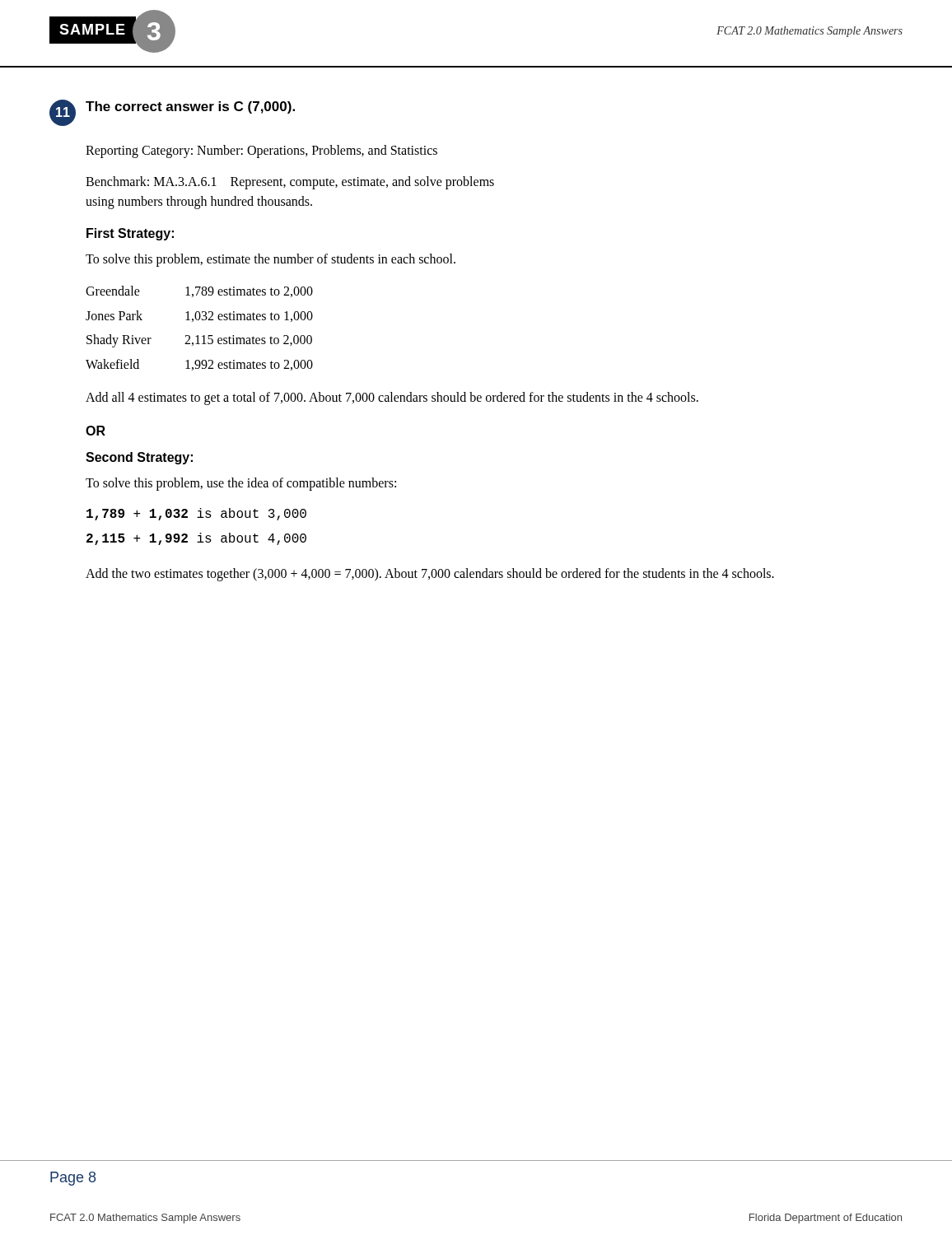Click on the list item containing "Jones Park1,032 estimates to 1,000"

(199, 316)
